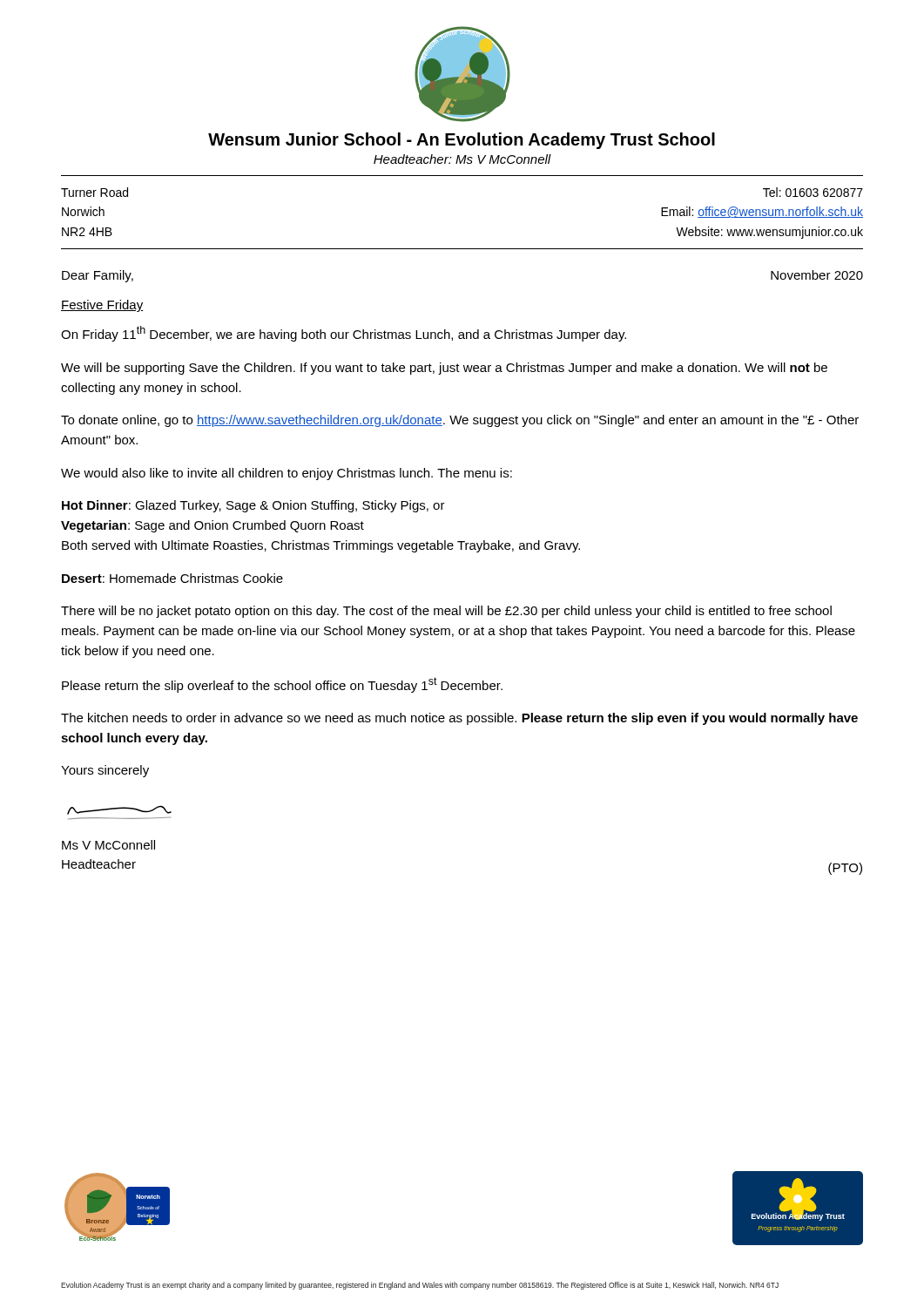
Task: Point to the text starting "We would also"
Action: click(x=287, y=472)
